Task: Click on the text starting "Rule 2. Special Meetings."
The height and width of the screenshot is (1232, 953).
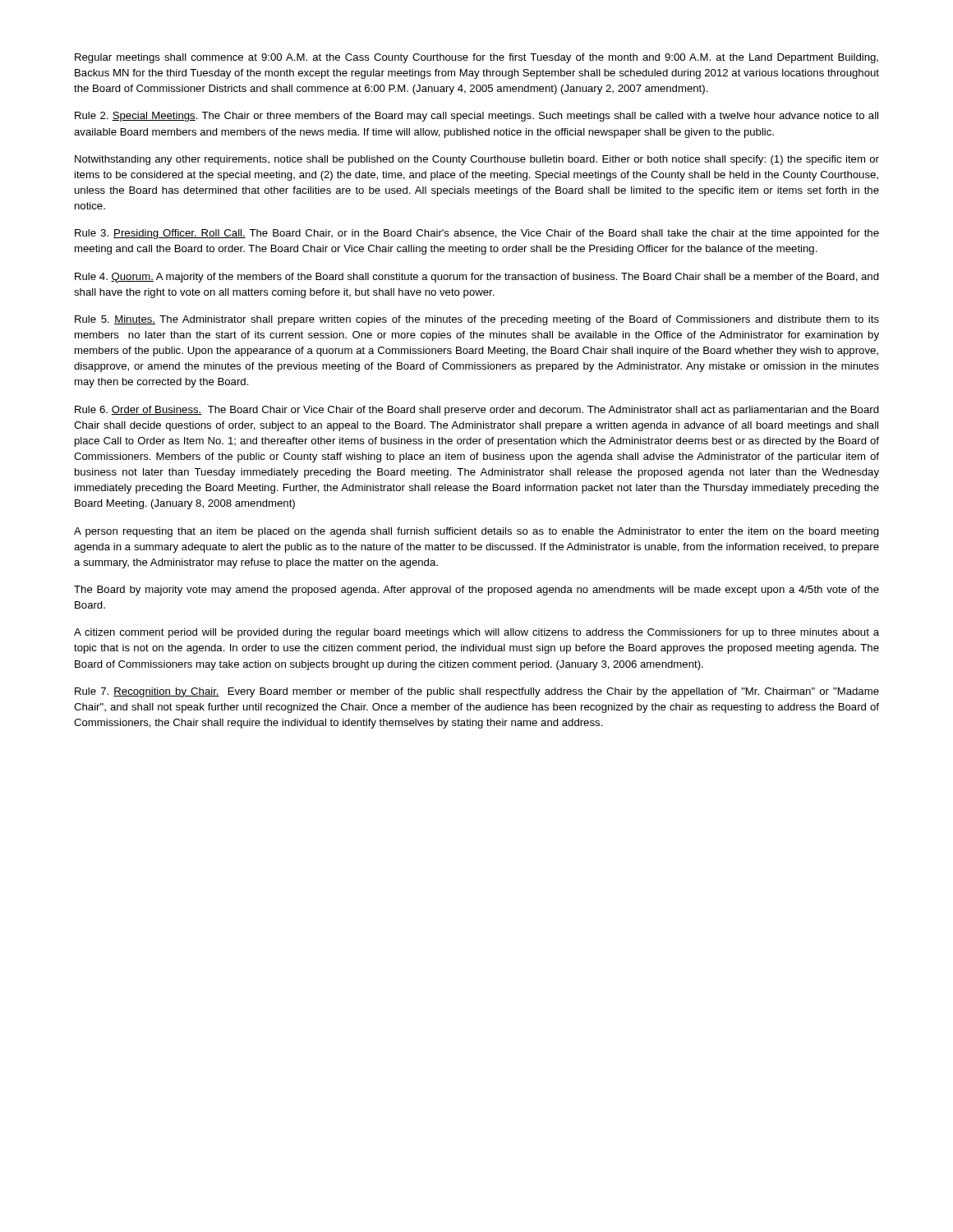Action: 476,124
